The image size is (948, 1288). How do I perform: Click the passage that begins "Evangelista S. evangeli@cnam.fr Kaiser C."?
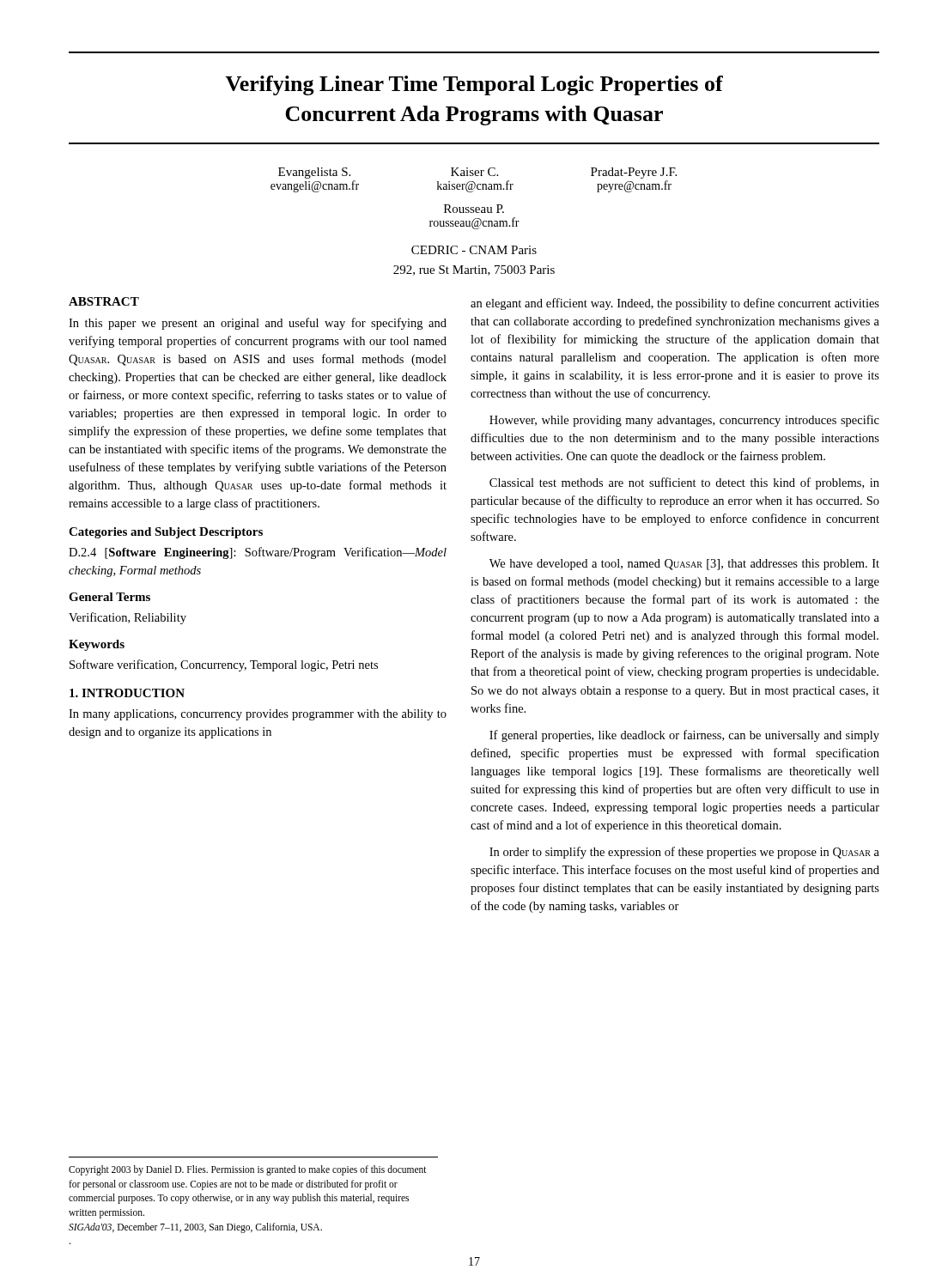click(x=474, y=222)
